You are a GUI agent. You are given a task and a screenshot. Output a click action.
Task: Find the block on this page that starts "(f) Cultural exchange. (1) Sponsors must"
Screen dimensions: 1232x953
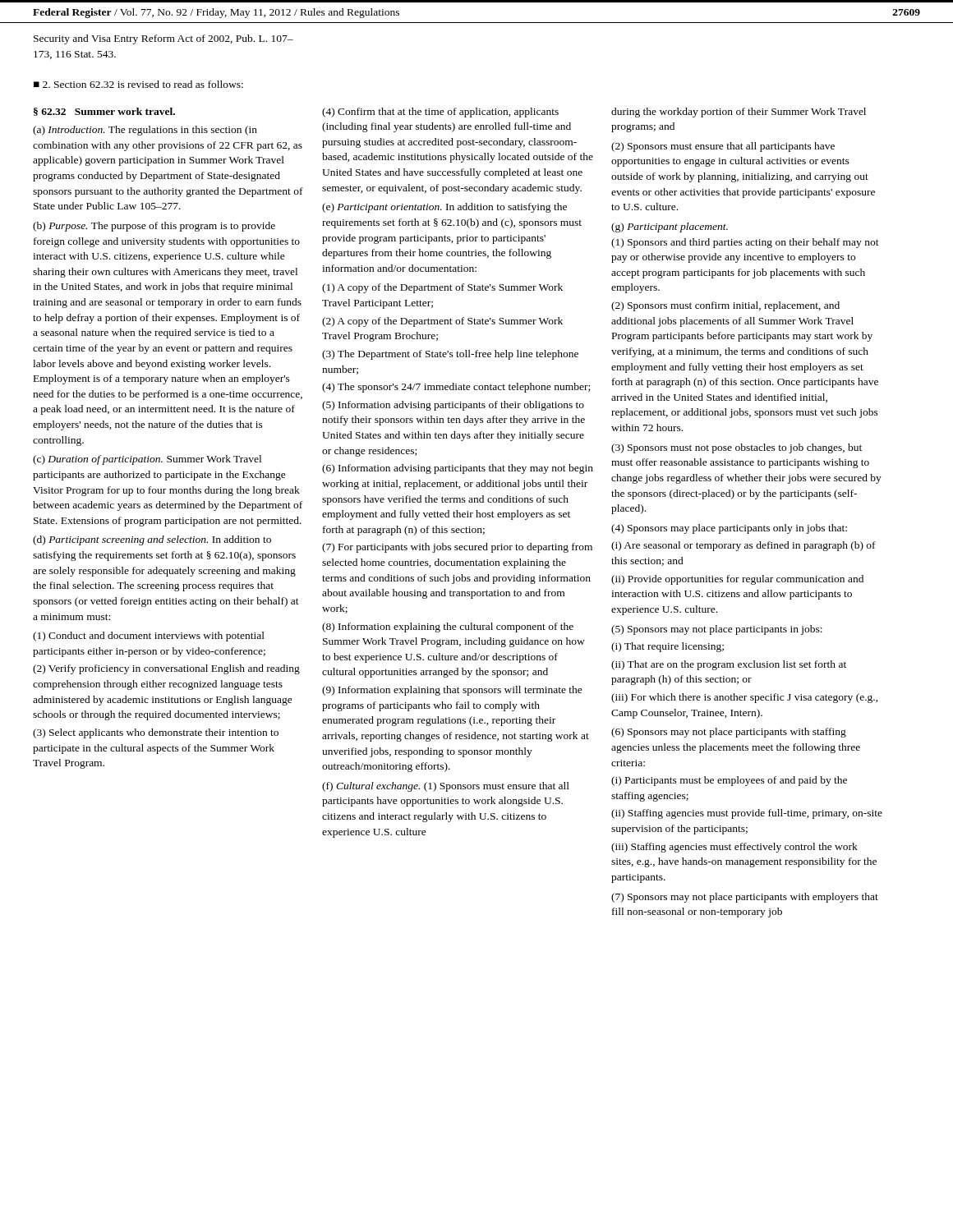[x=446, y=808]
